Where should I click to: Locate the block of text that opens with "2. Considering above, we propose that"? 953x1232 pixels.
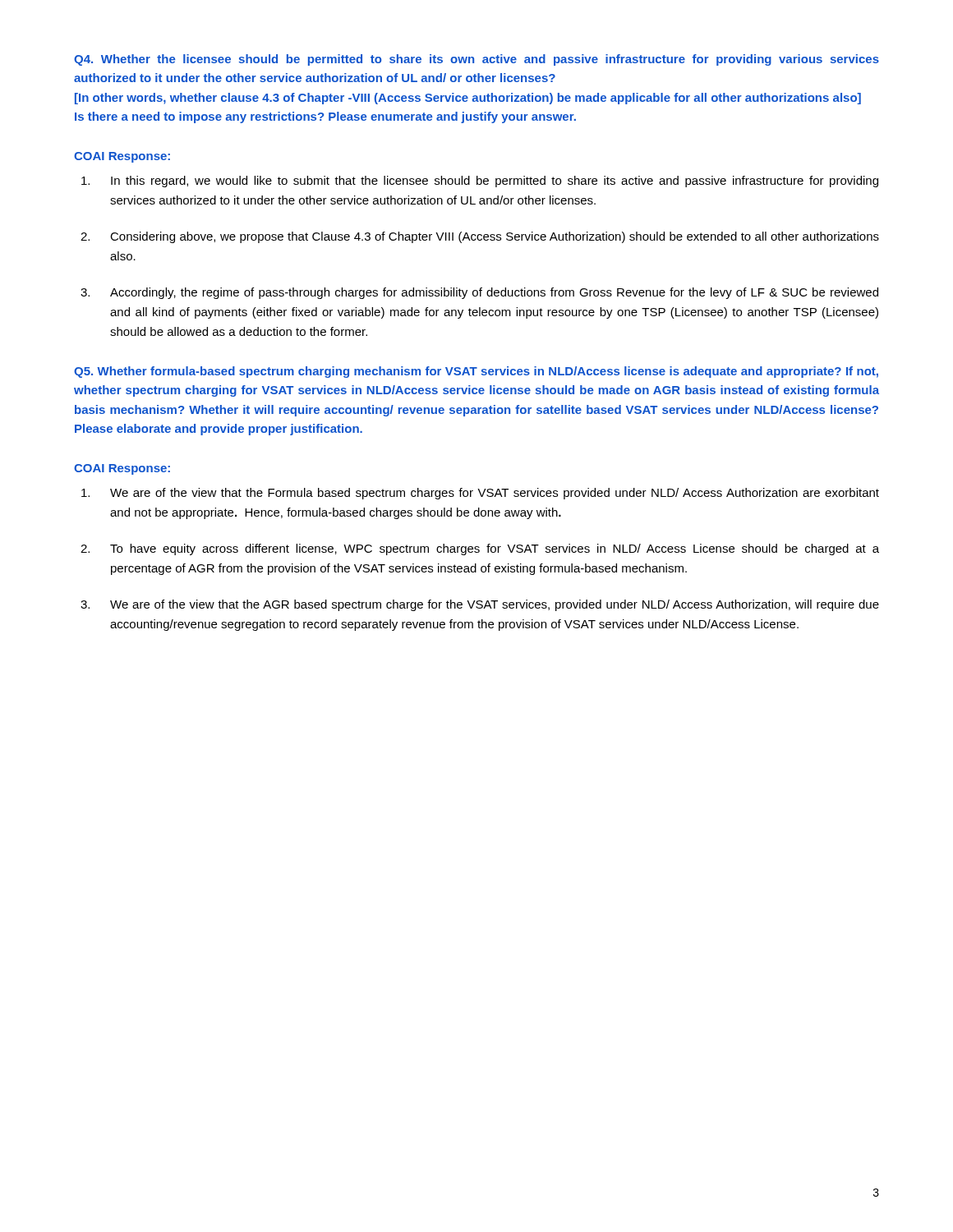(476, 246)
